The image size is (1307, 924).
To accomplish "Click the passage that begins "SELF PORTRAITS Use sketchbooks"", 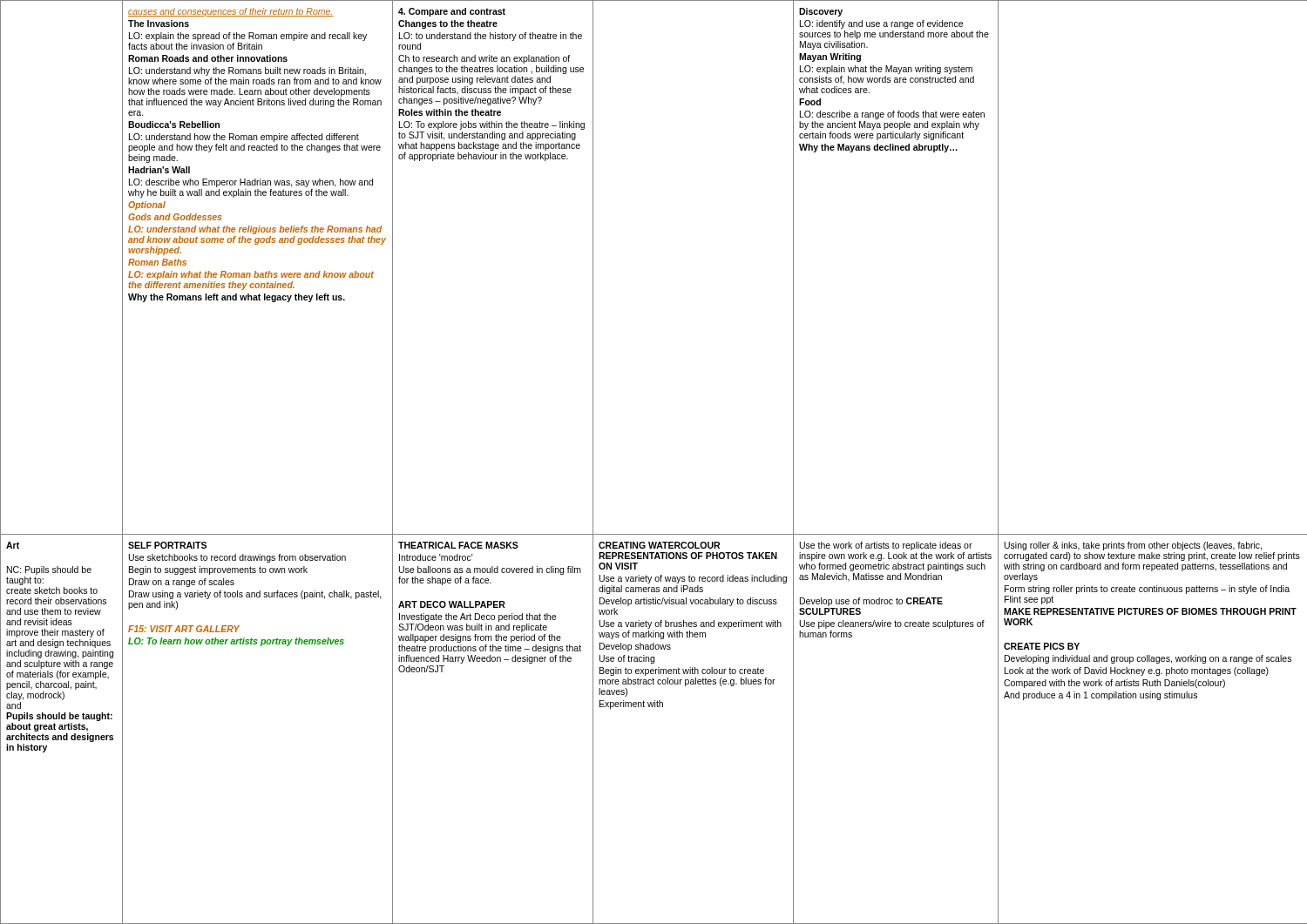I will click(257, 593).
